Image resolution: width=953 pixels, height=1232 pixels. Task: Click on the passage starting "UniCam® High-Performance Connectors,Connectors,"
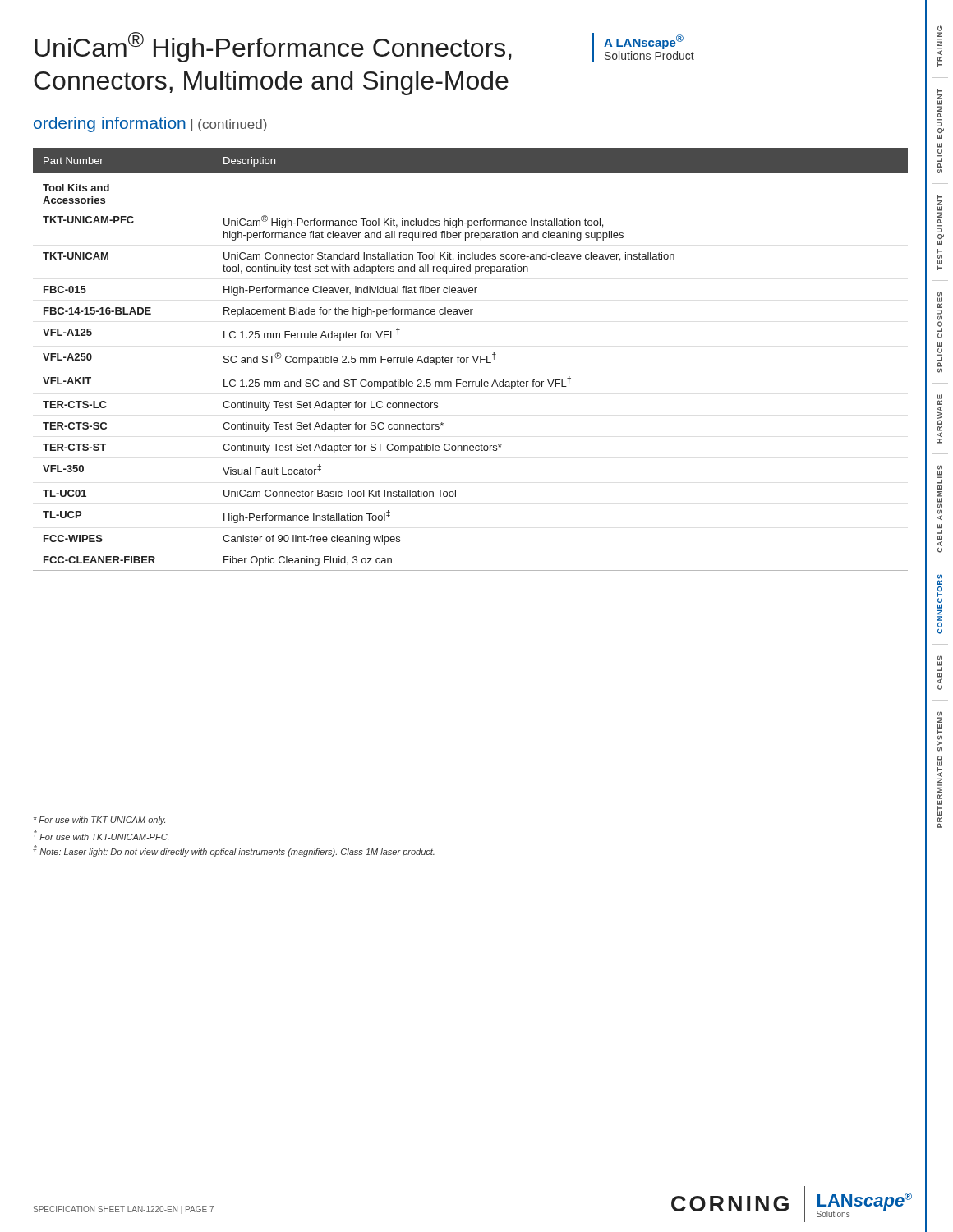tap(296, 61)
